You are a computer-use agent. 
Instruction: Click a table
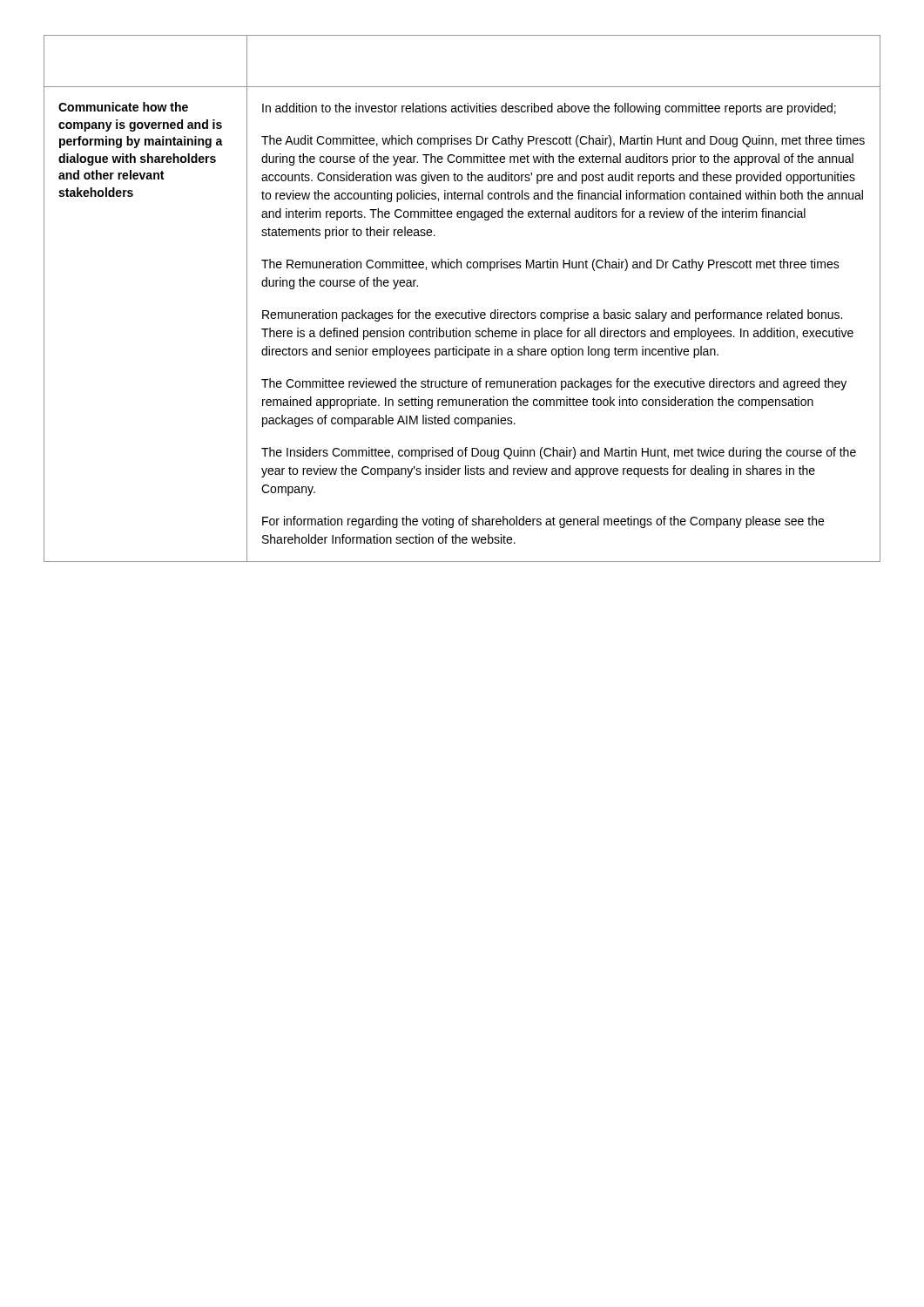(x=462, y=298)
